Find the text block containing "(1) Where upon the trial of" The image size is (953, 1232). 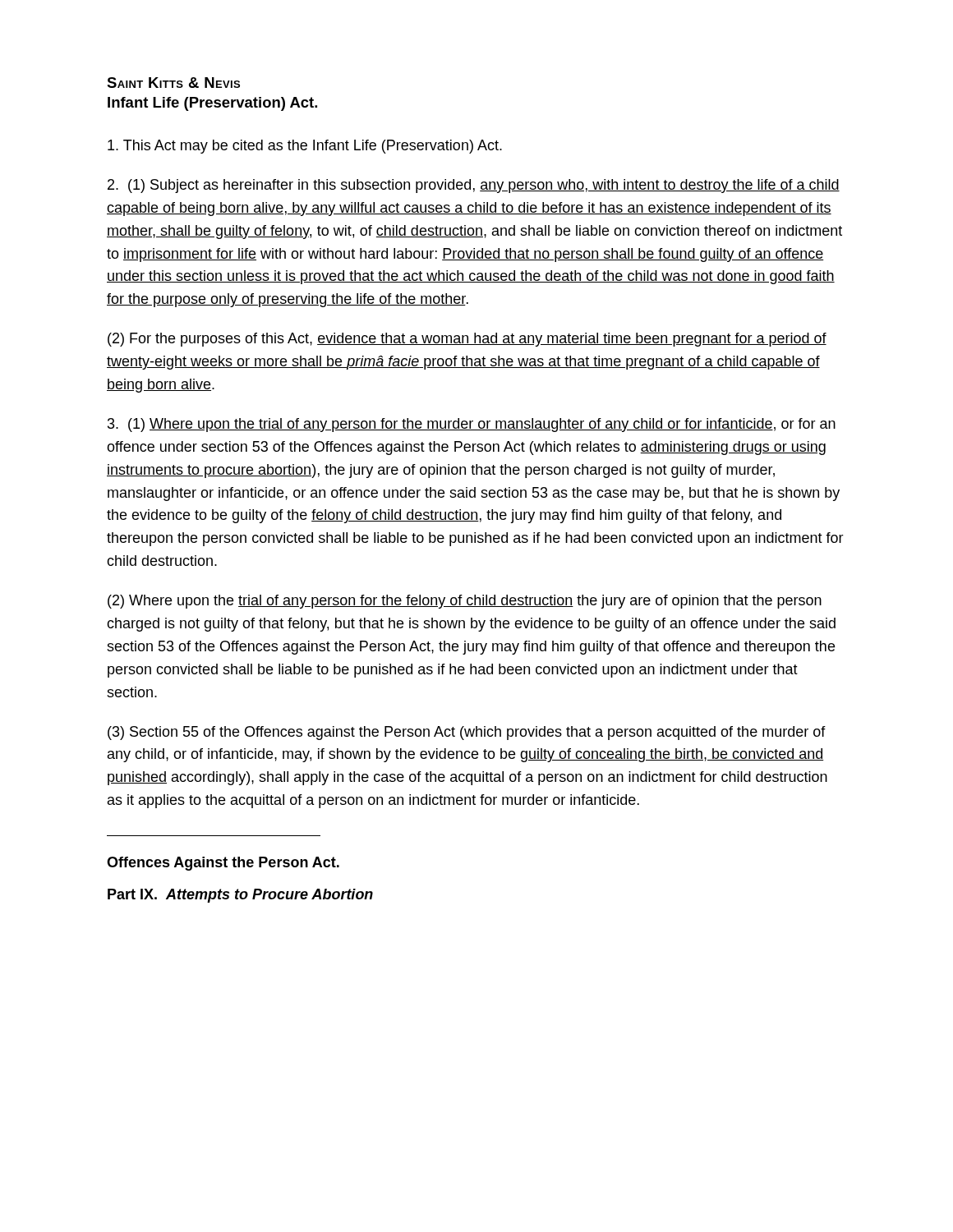pos(475,492)
